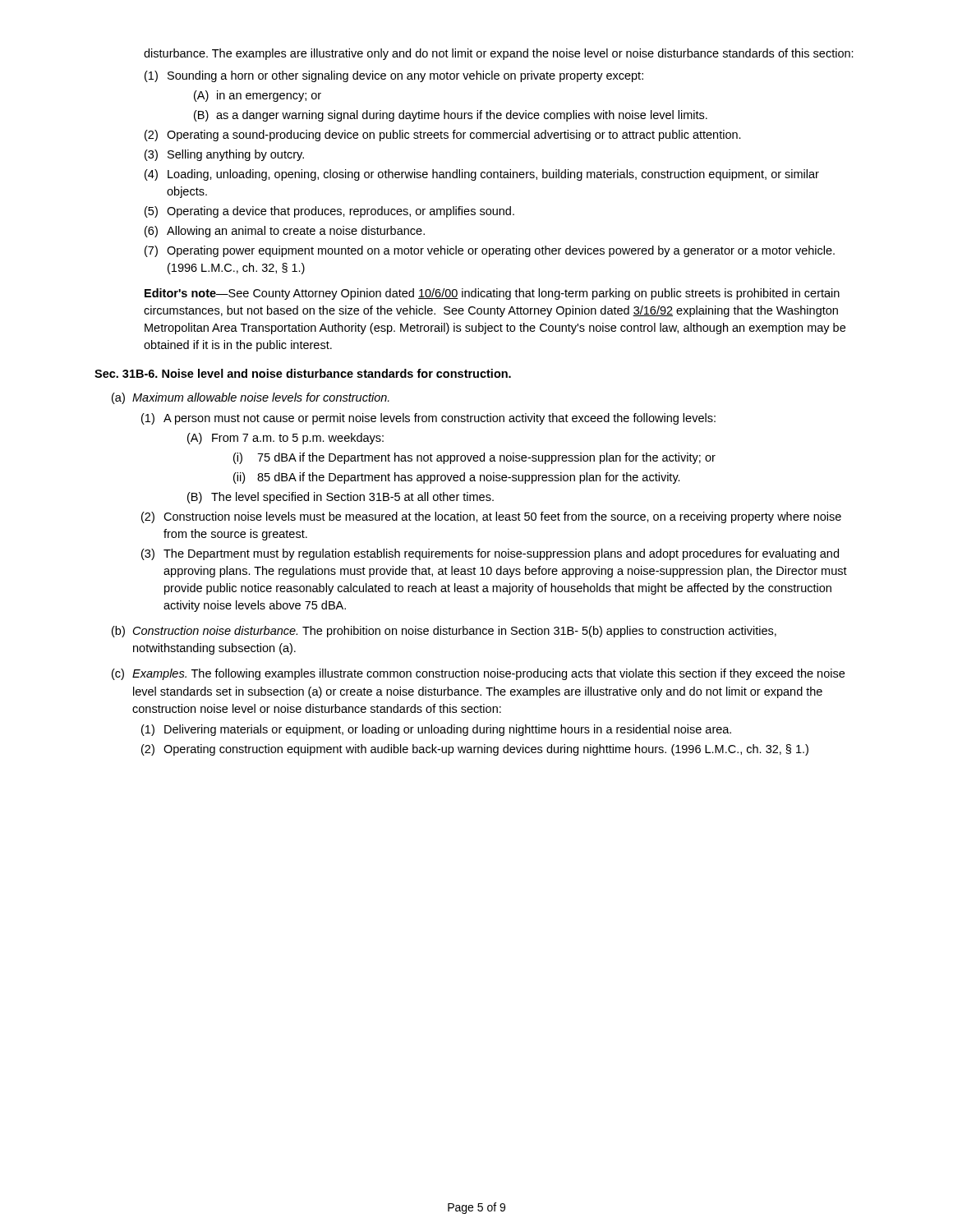
Task: Locate the list item containing "(i) 75 dBA if"
Action: coord(474,458)
